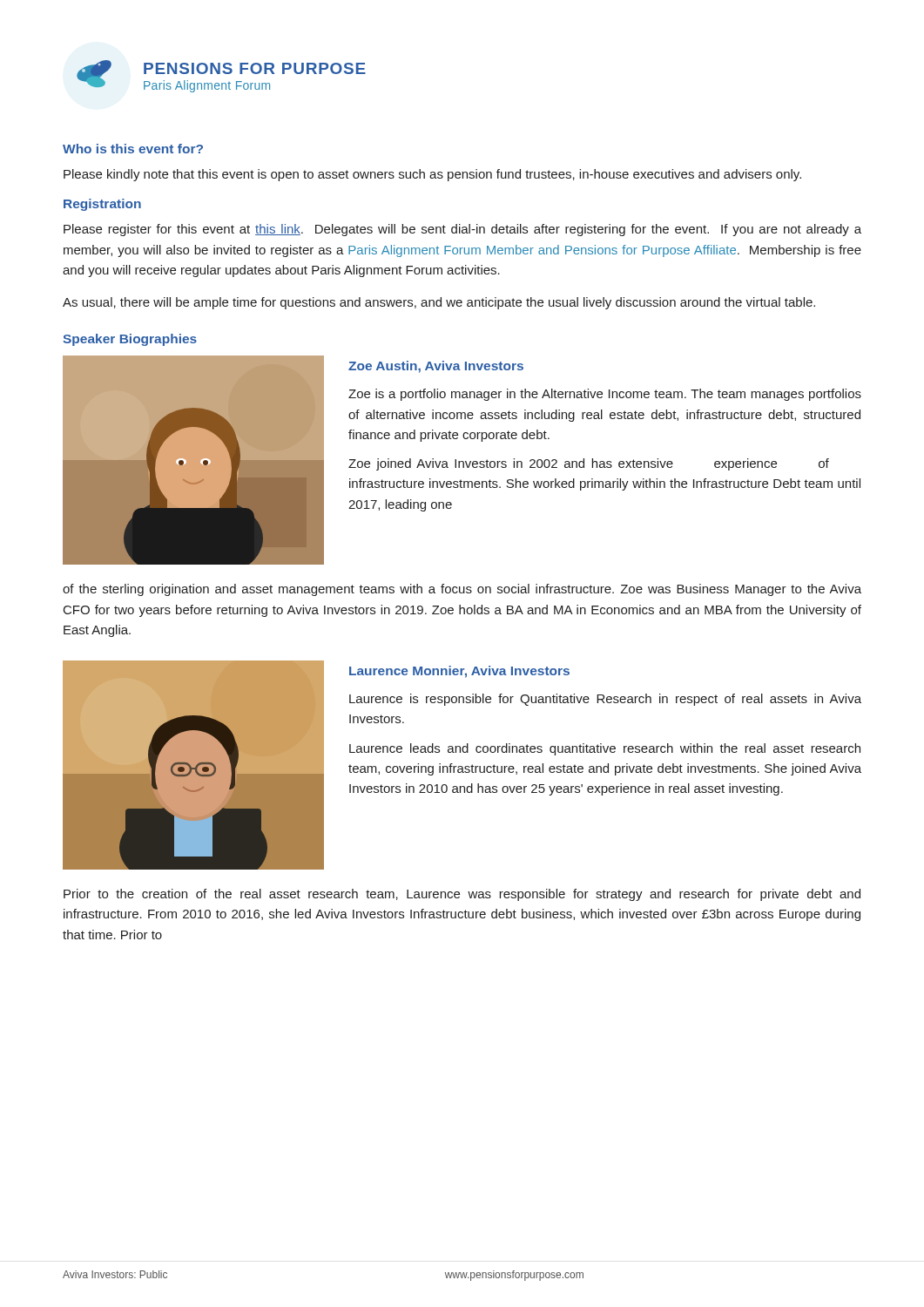This screenshot has width=924, height=1307.
Task: Locate the block starting "Prior to the creation of the real asset"
Action: pyautogui.click(x=462, y=914)
